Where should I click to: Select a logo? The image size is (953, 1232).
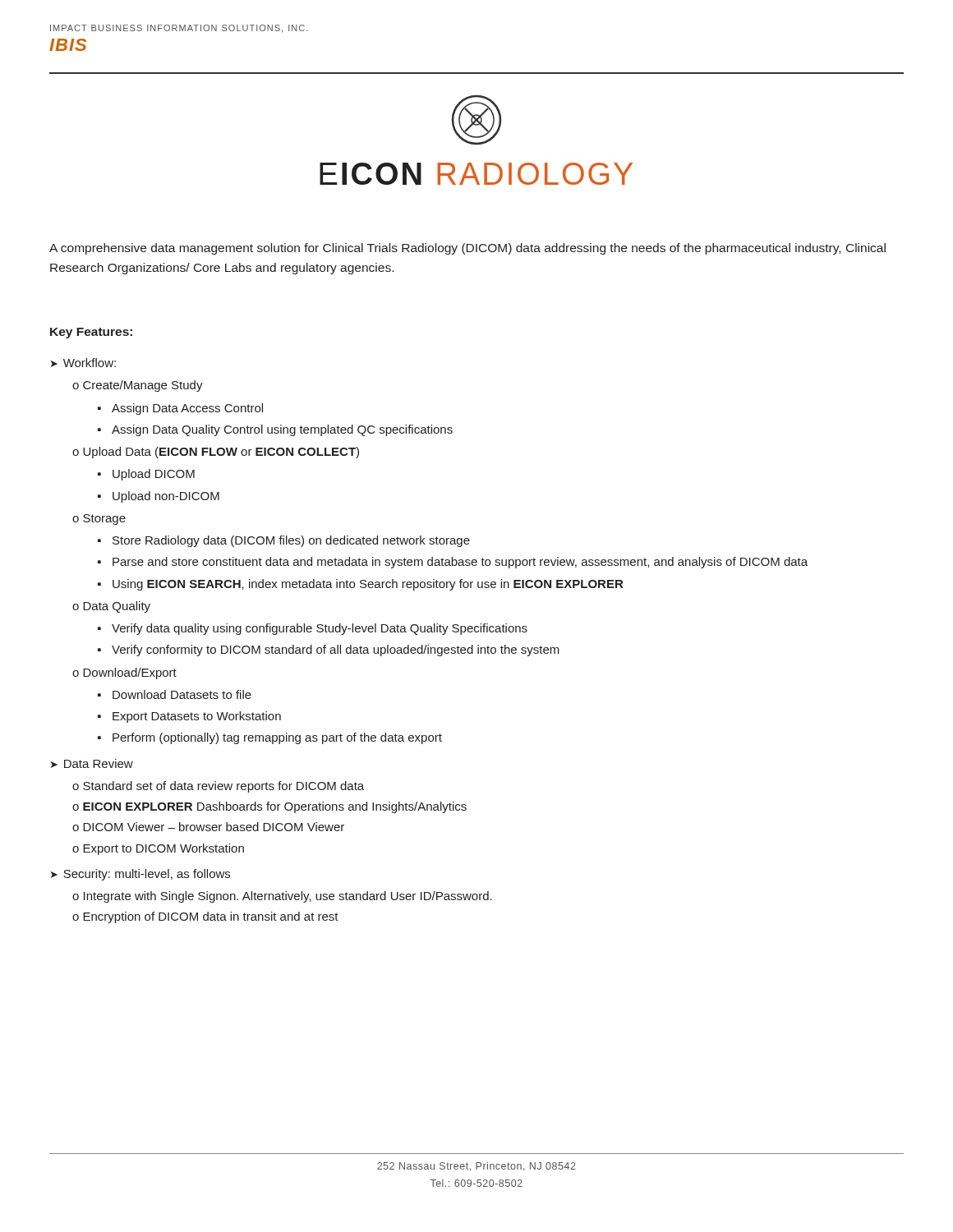pos(476,143)
